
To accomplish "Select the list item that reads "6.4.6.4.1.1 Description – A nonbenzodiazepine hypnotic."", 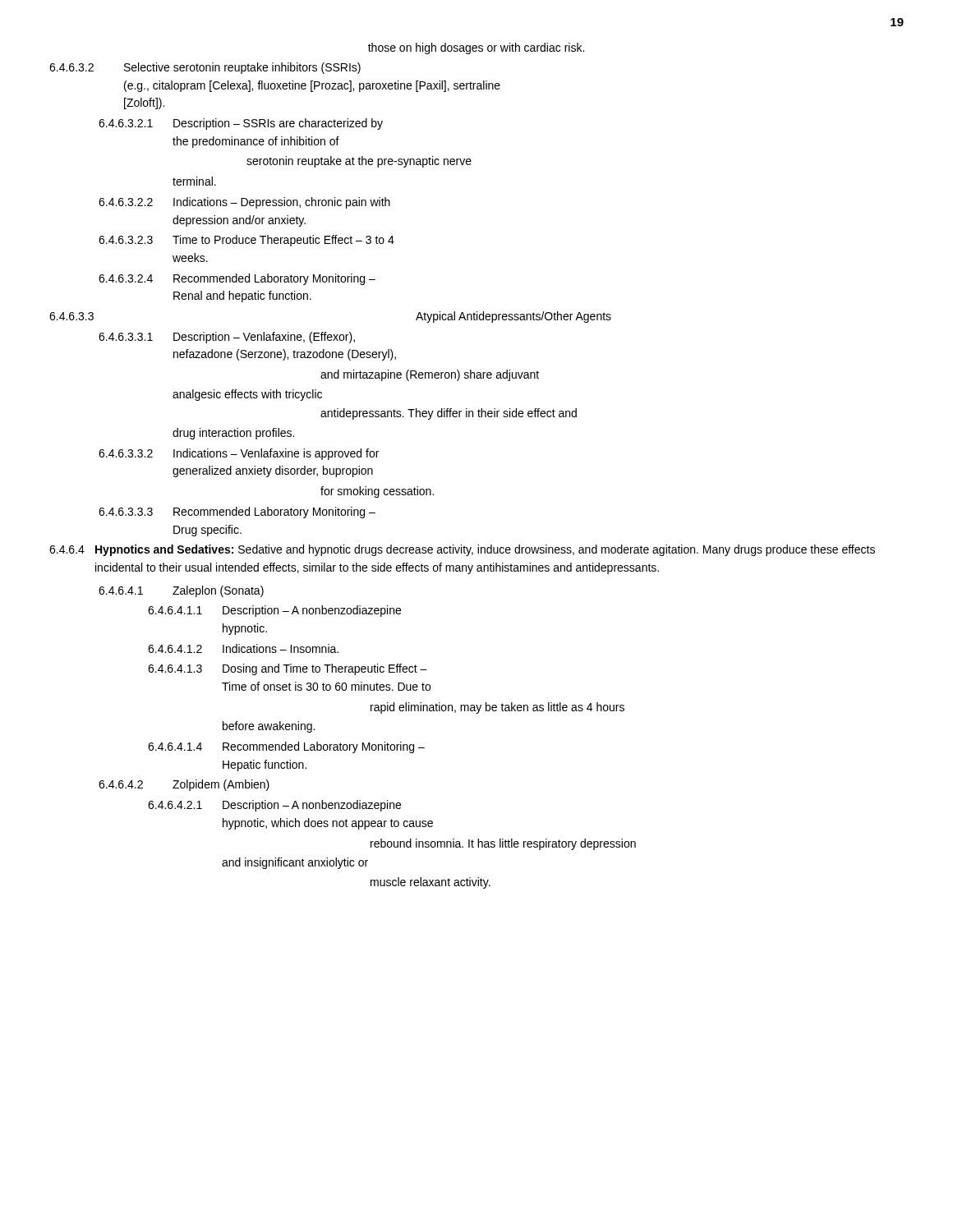I will point(274,611).
